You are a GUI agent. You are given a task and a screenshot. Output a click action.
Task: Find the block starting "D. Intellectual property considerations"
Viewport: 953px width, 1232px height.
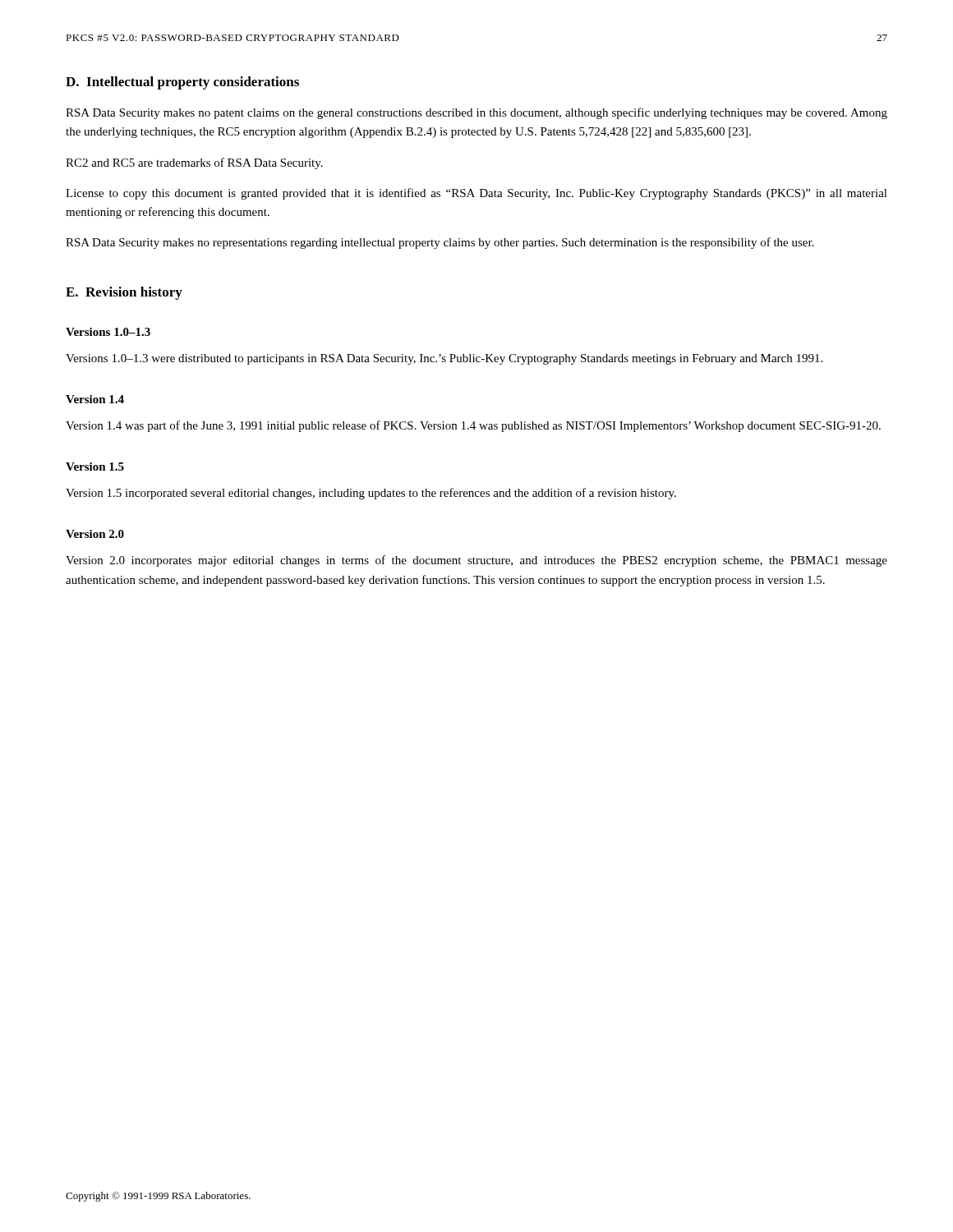(x=183, y=82)
